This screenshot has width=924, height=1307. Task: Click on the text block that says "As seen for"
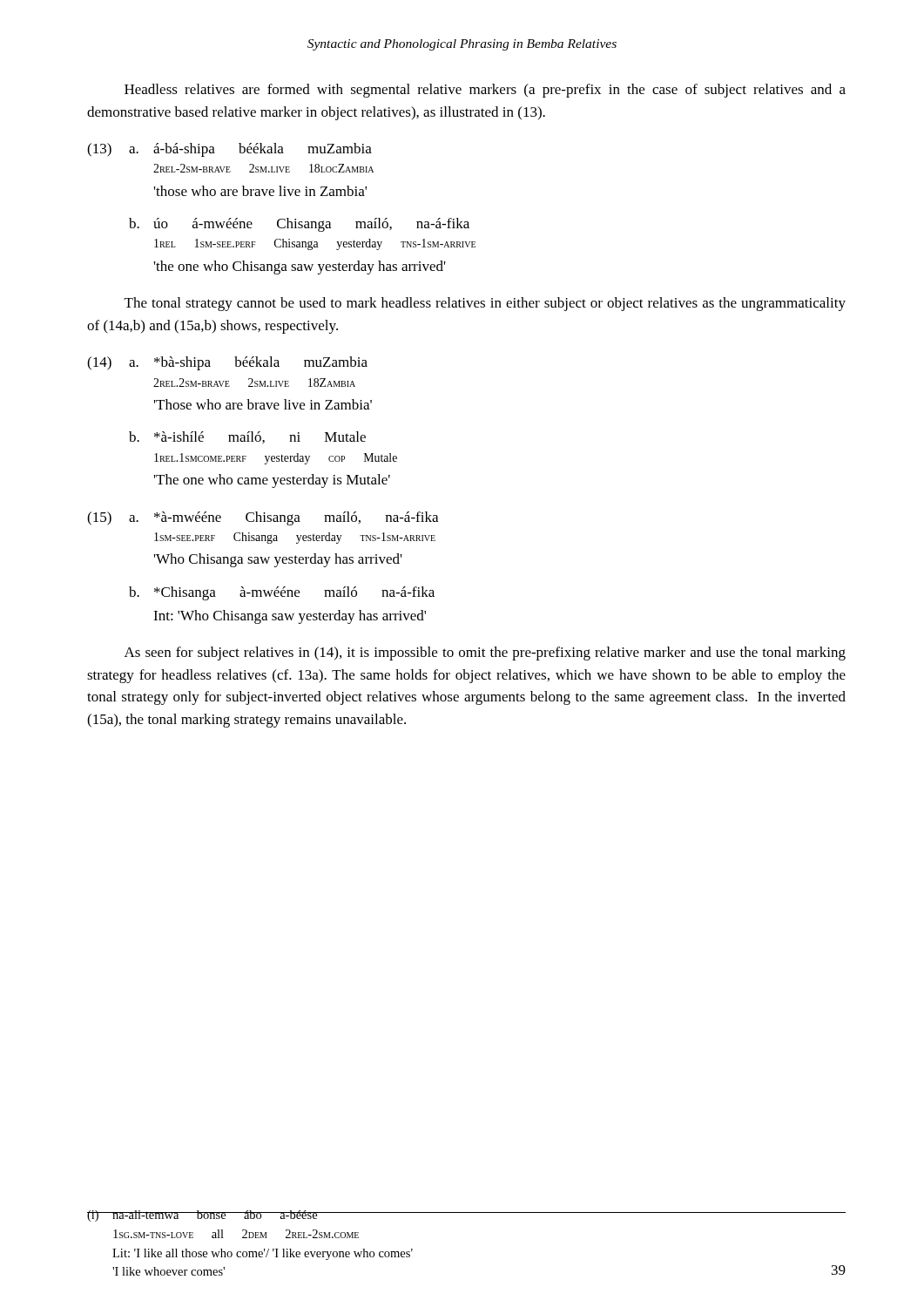click(x=466, y=686)
